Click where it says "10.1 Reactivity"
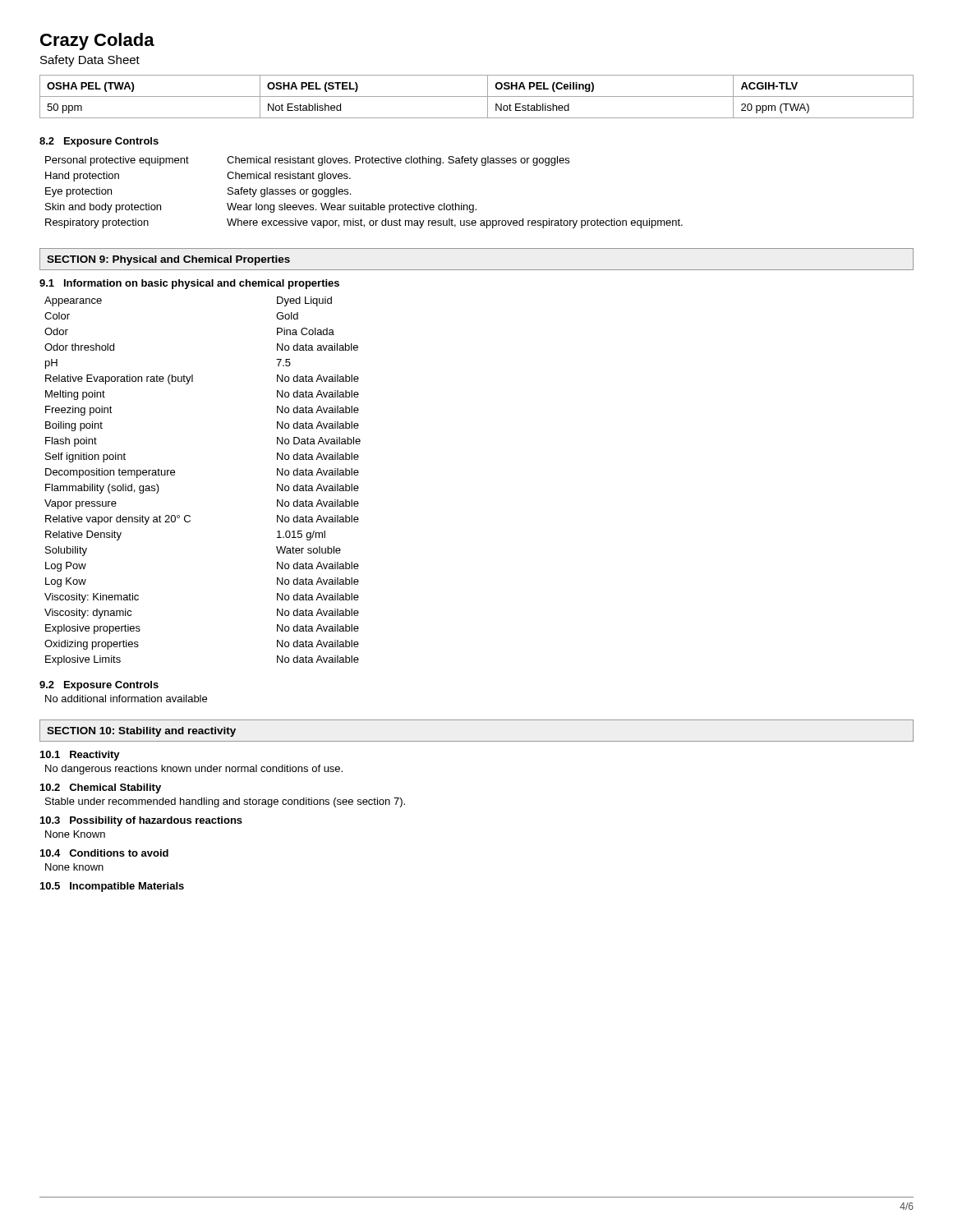 click(x=80, y=755)
